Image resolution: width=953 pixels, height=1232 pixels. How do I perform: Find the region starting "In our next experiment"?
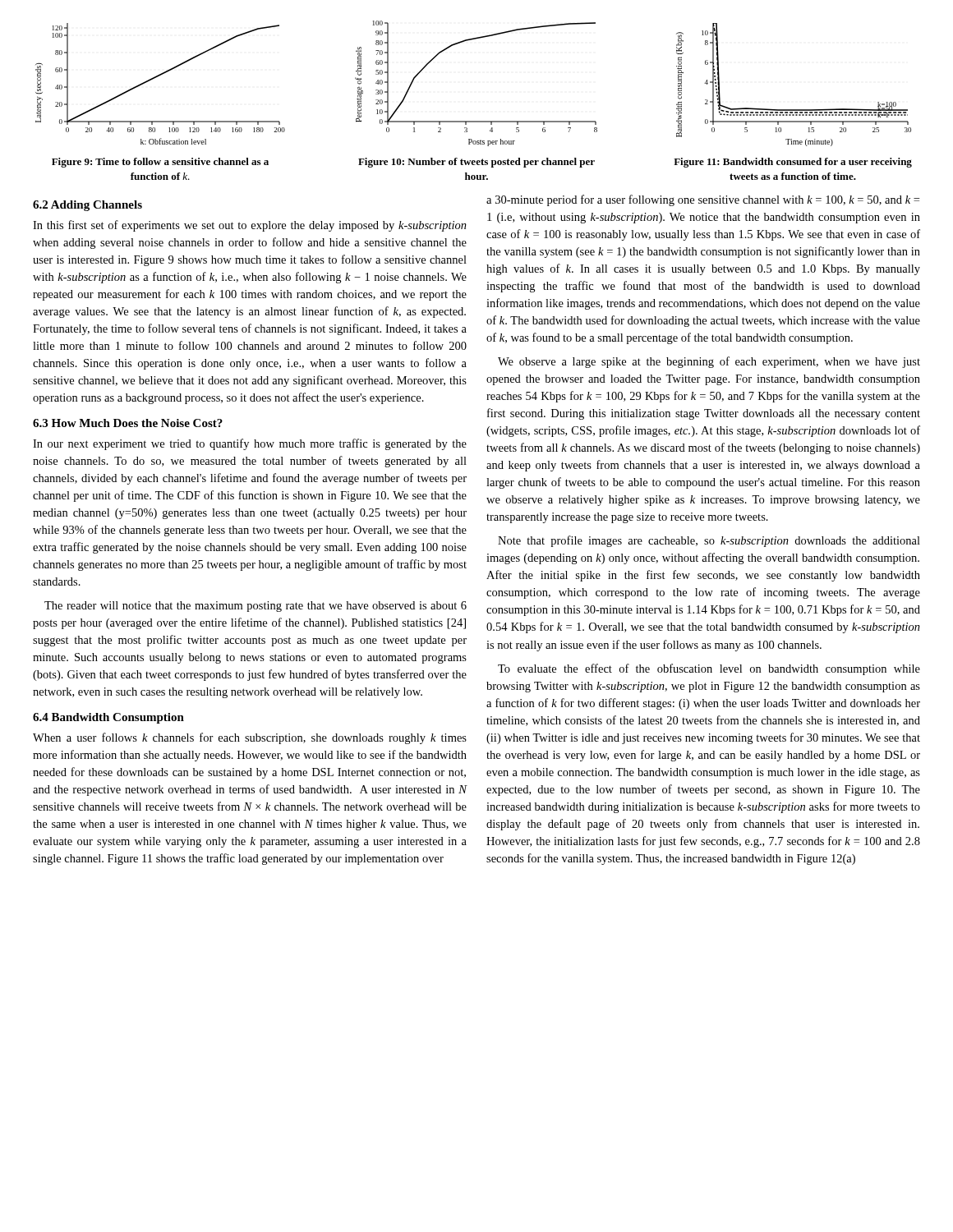coord(250,568)
